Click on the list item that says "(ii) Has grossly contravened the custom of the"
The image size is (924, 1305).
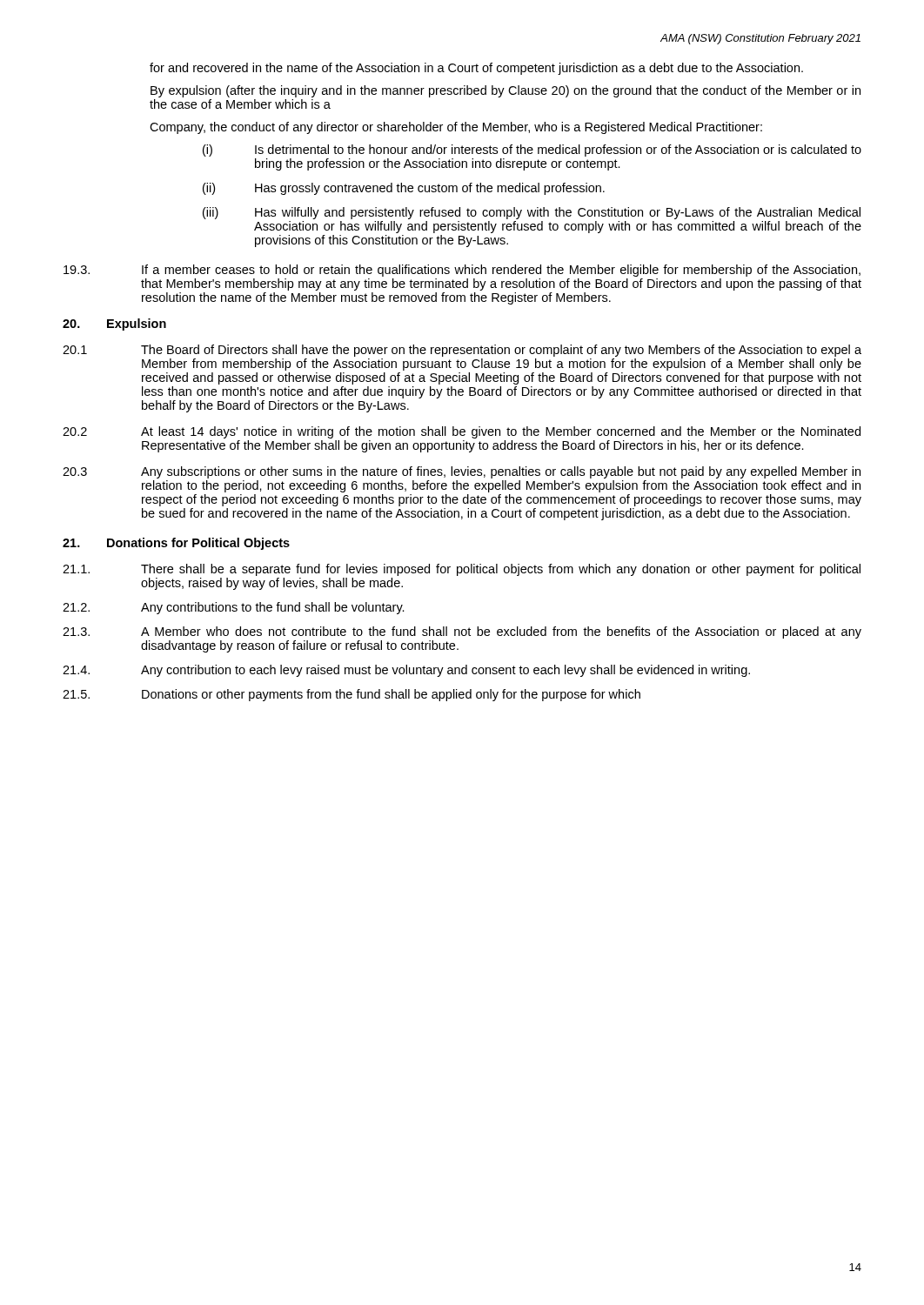tap(532, 188)
